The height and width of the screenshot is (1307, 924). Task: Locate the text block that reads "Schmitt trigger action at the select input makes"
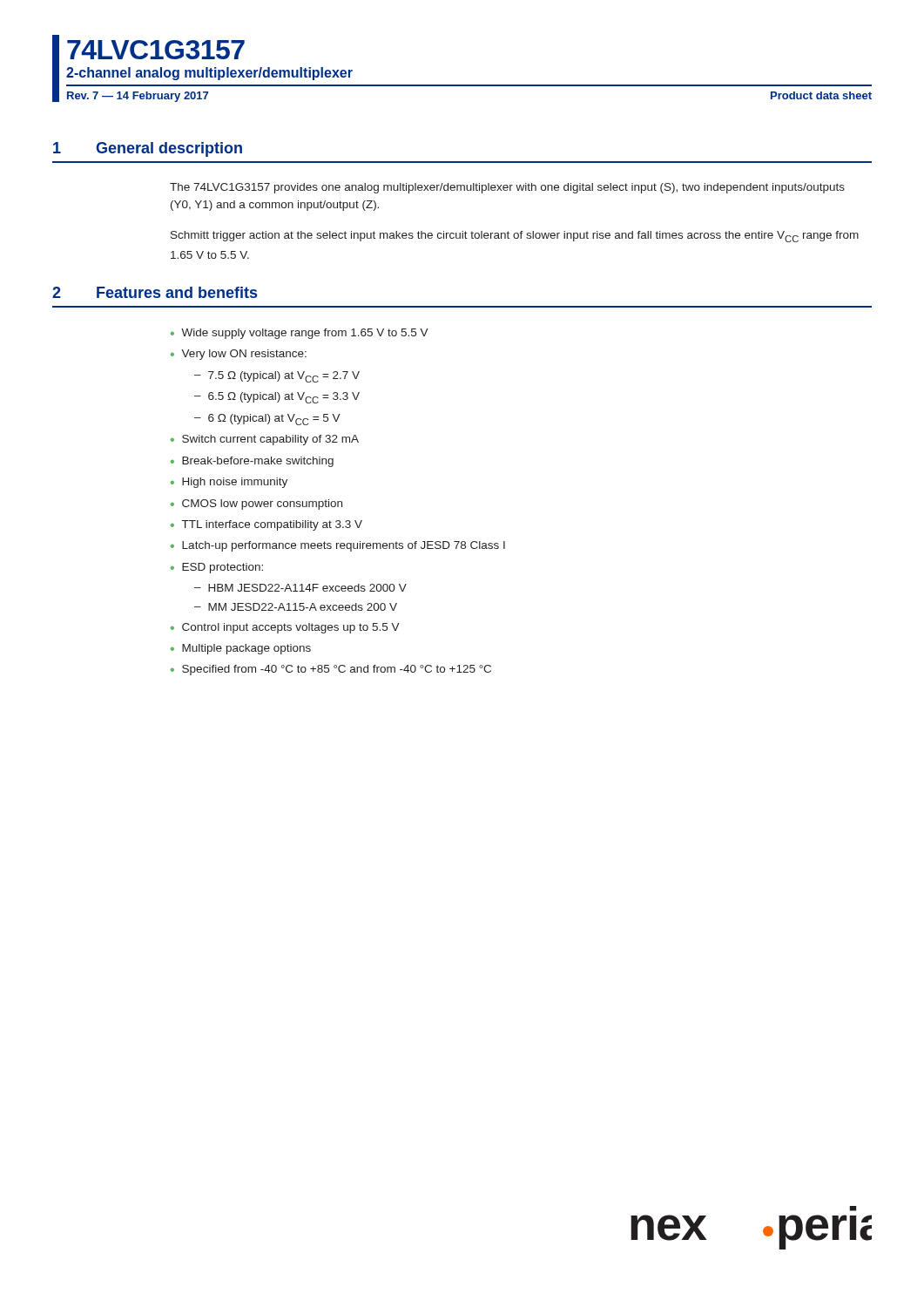click(514, 245)
